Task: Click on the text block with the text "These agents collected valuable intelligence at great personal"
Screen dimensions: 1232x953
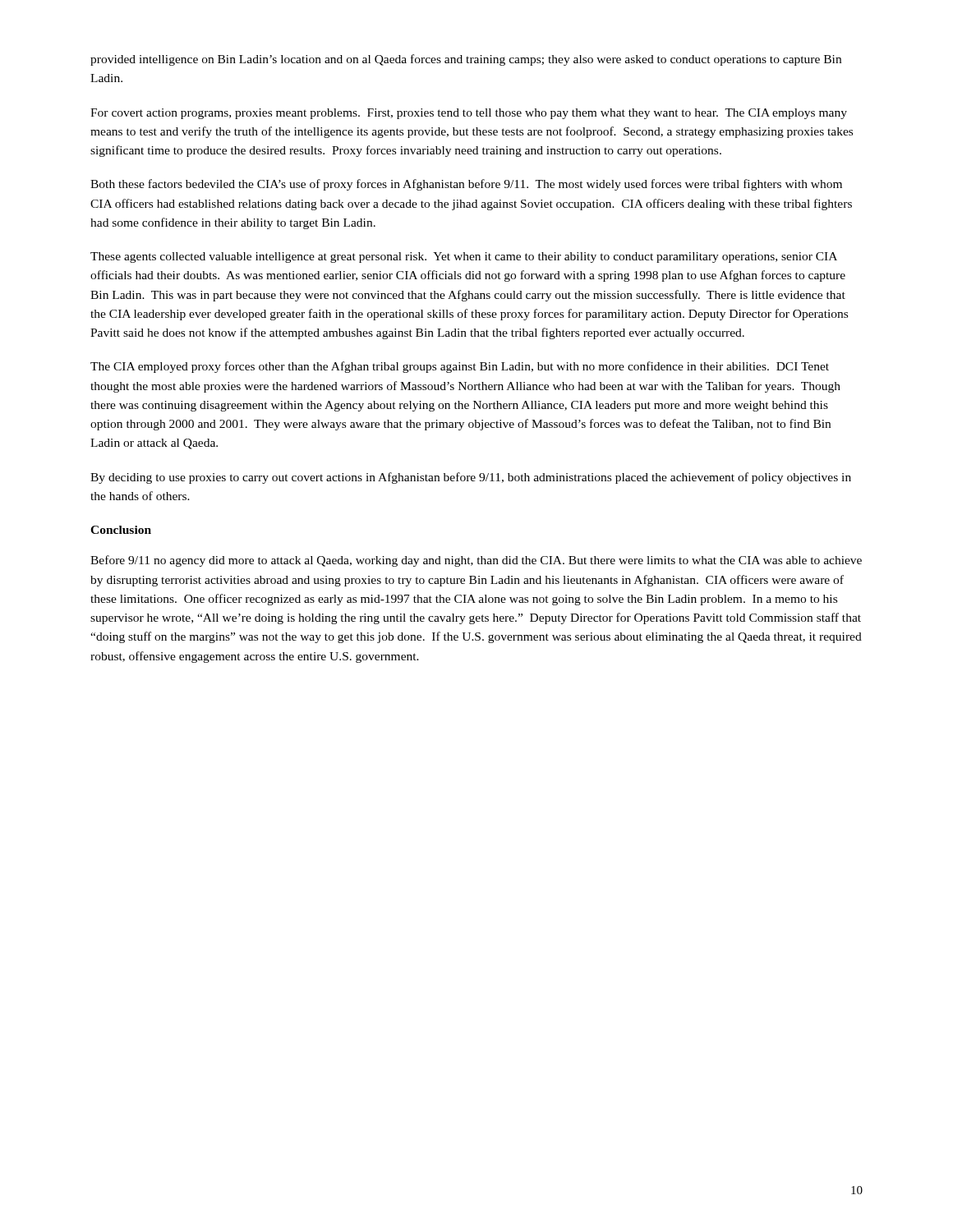Action: tap(469, 294)
